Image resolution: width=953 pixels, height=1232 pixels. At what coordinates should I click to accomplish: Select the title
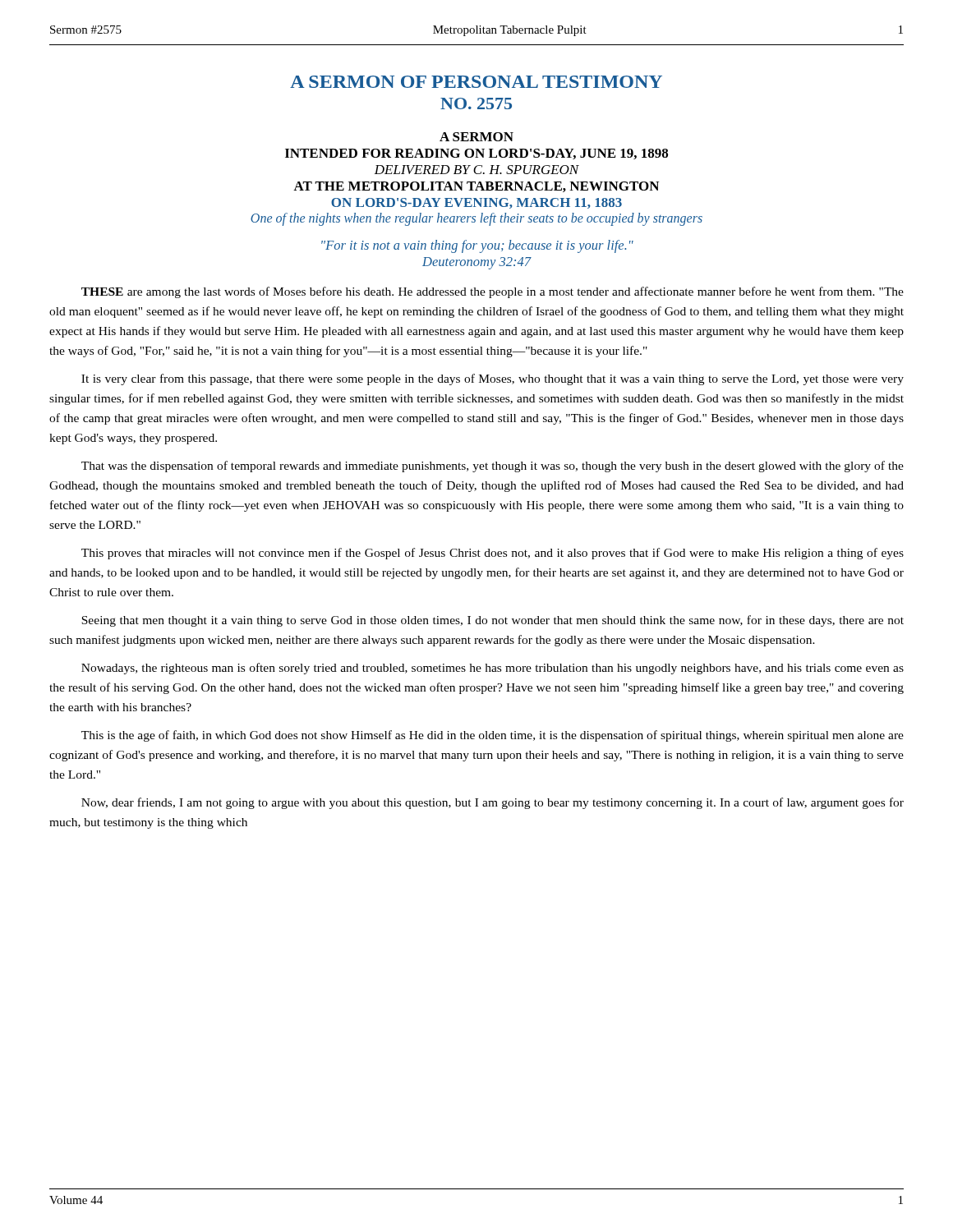coord(476,92)
